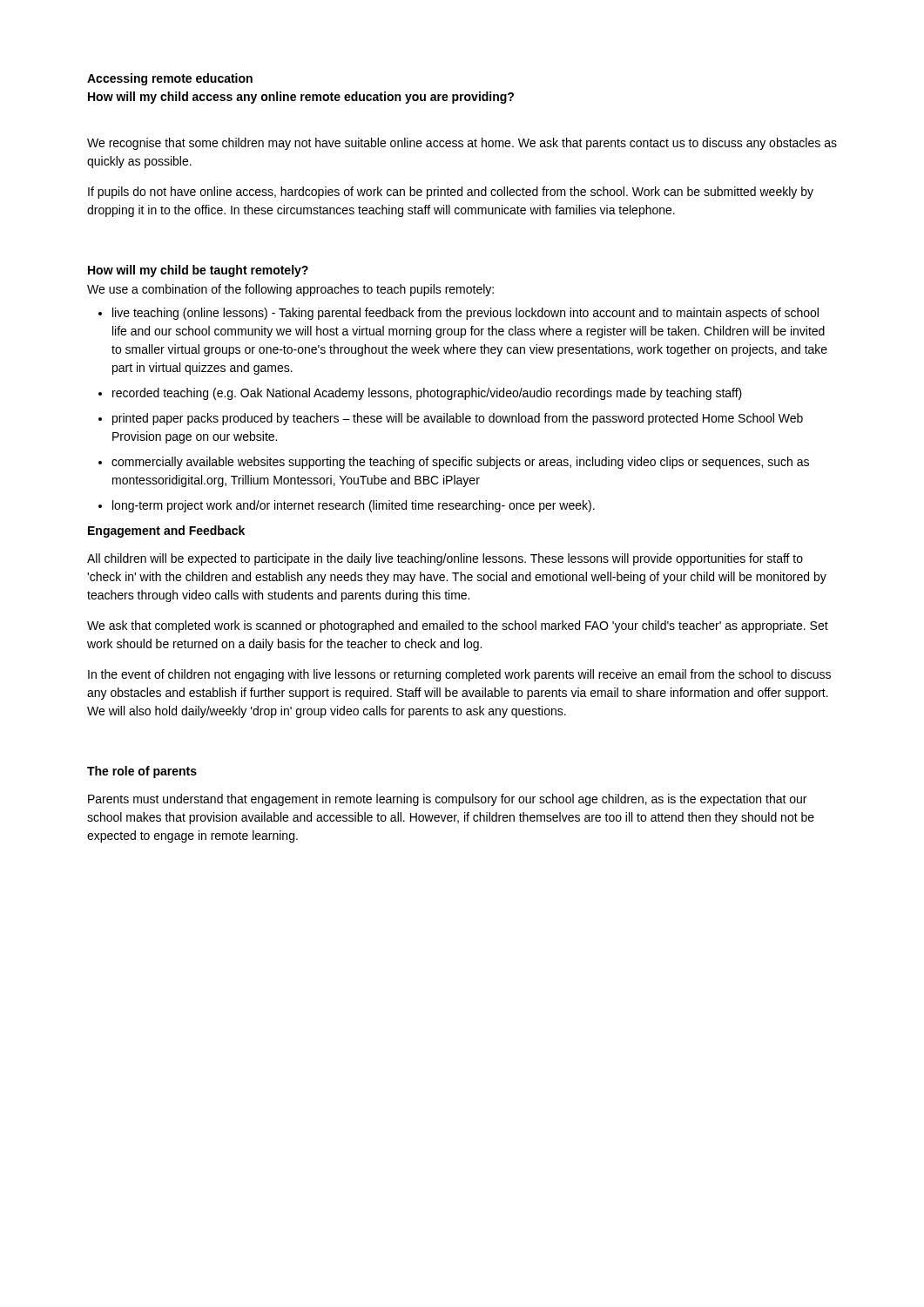Viewport: 924px width, 1307px height.
Task: Click on the text block that reads "If pupils do"
Action: pyautogui.click(x=450, y=201)
